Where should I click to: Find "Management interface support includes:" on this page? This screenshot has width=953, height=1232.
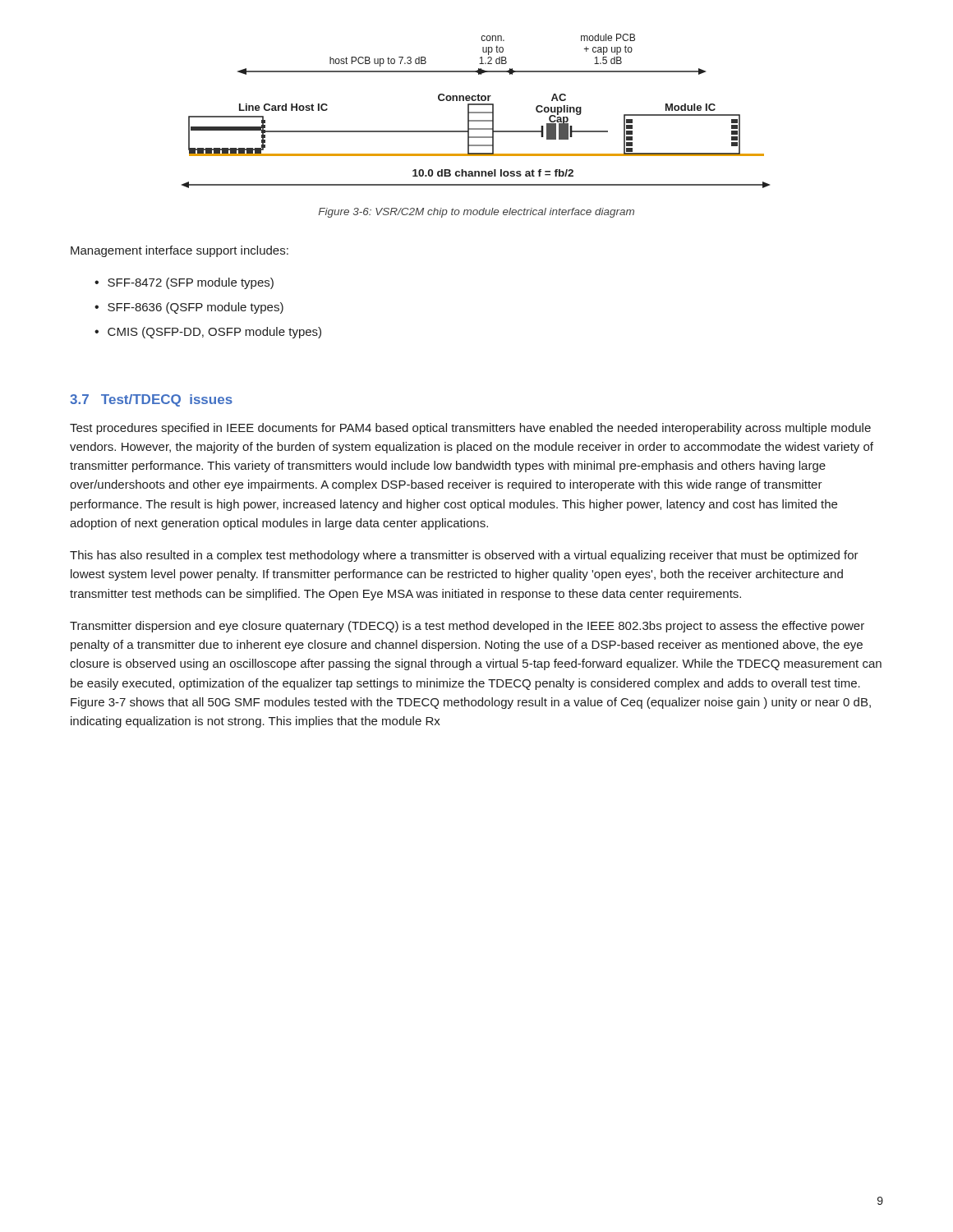tap(179, 250)
